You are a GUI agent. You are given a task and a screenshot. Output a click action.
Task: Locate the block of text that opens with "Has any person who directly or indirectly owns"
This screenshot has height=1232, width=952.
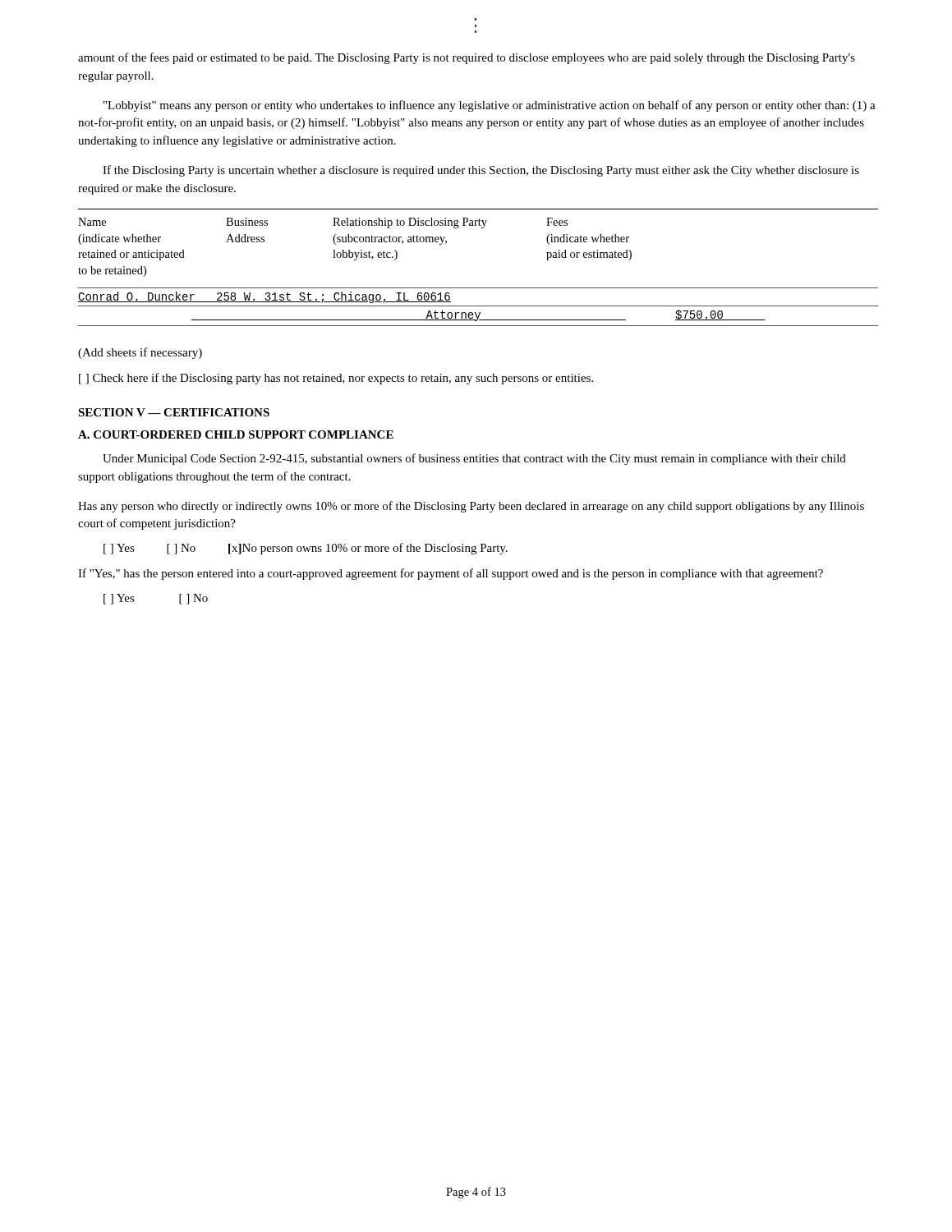click(478, 515)
